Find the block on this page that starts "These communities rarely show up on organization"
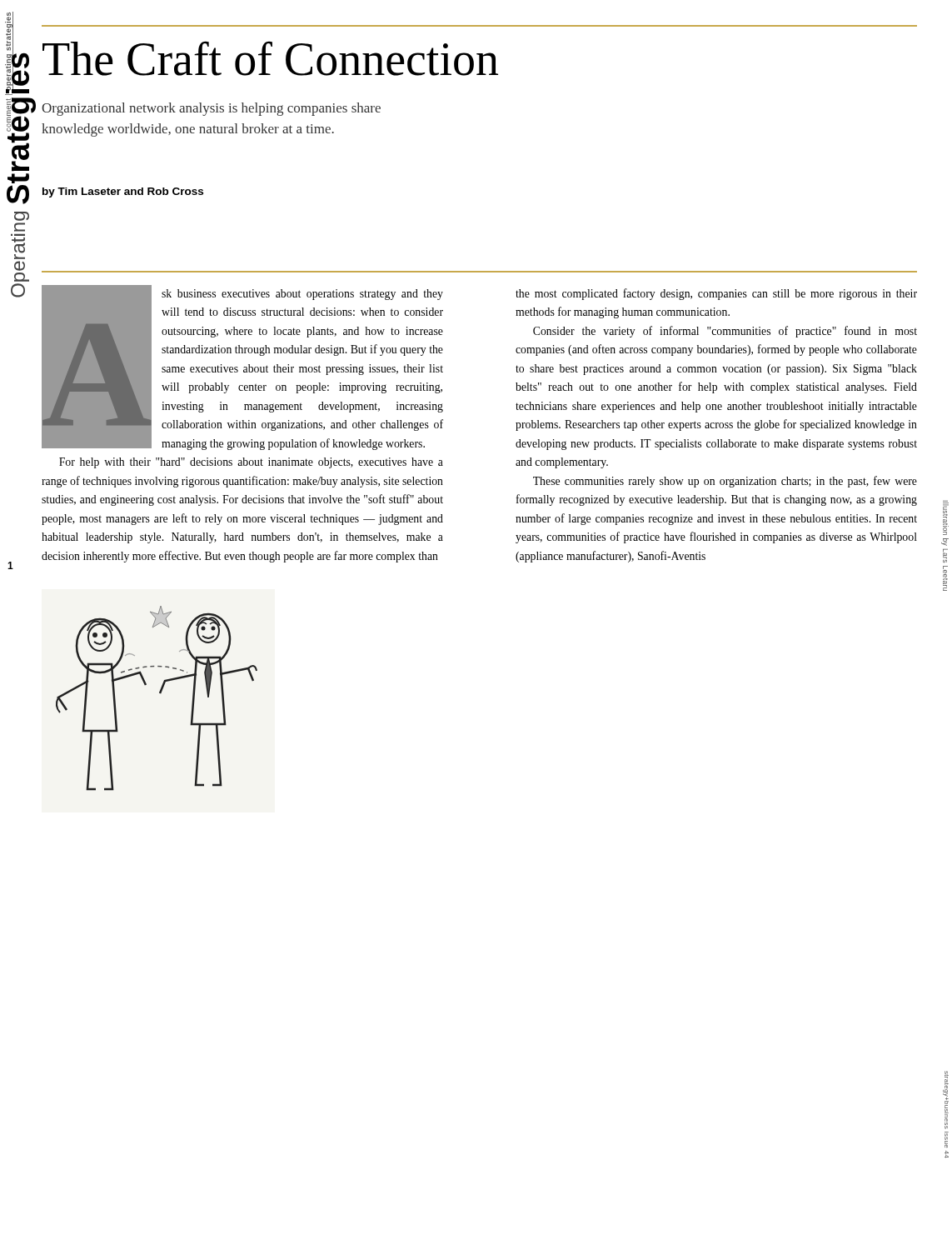 716,519
